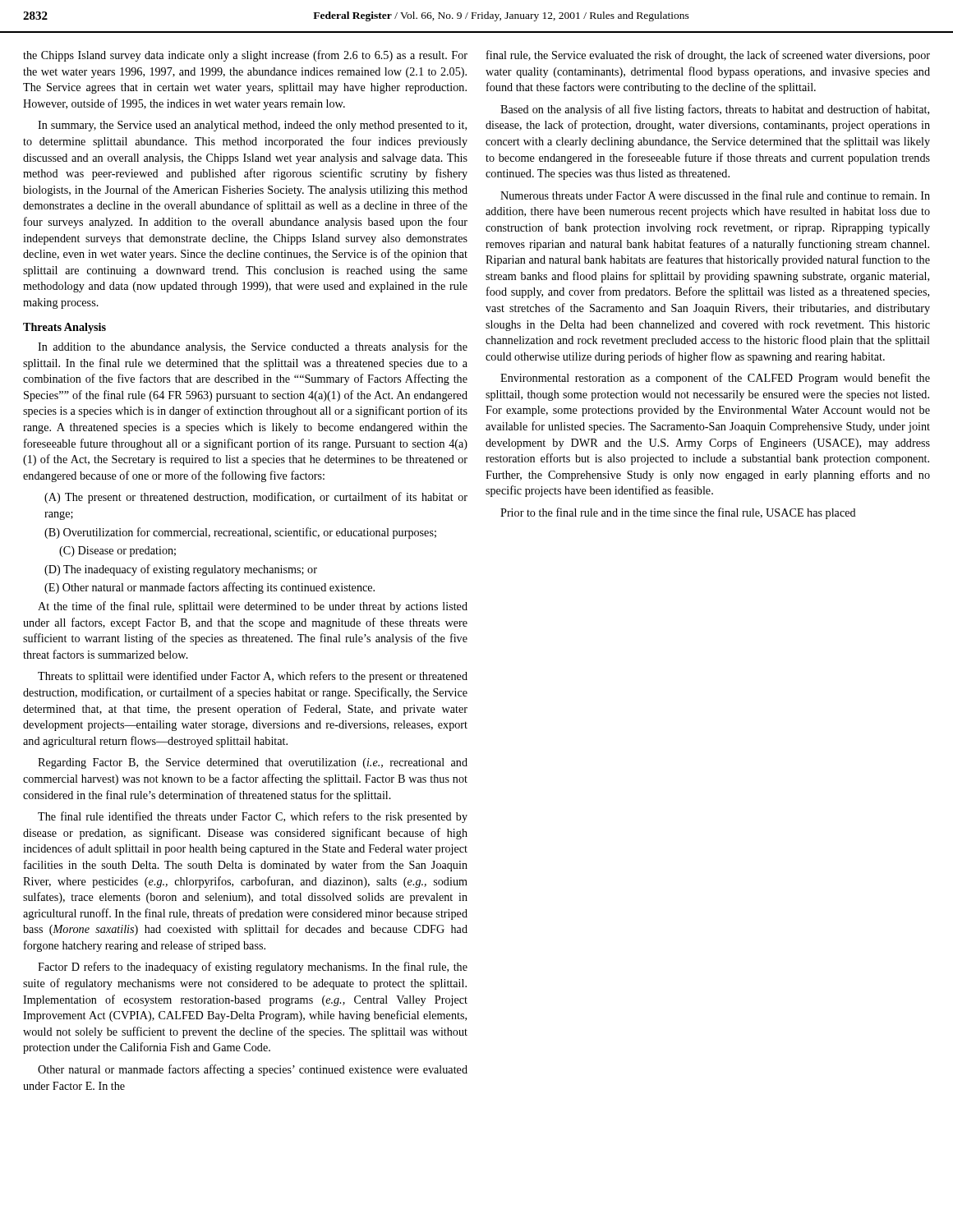Navigate to the text starting "Threats to splittail were identified under Factor"
Screen dimensions: 1232x953
245,709
